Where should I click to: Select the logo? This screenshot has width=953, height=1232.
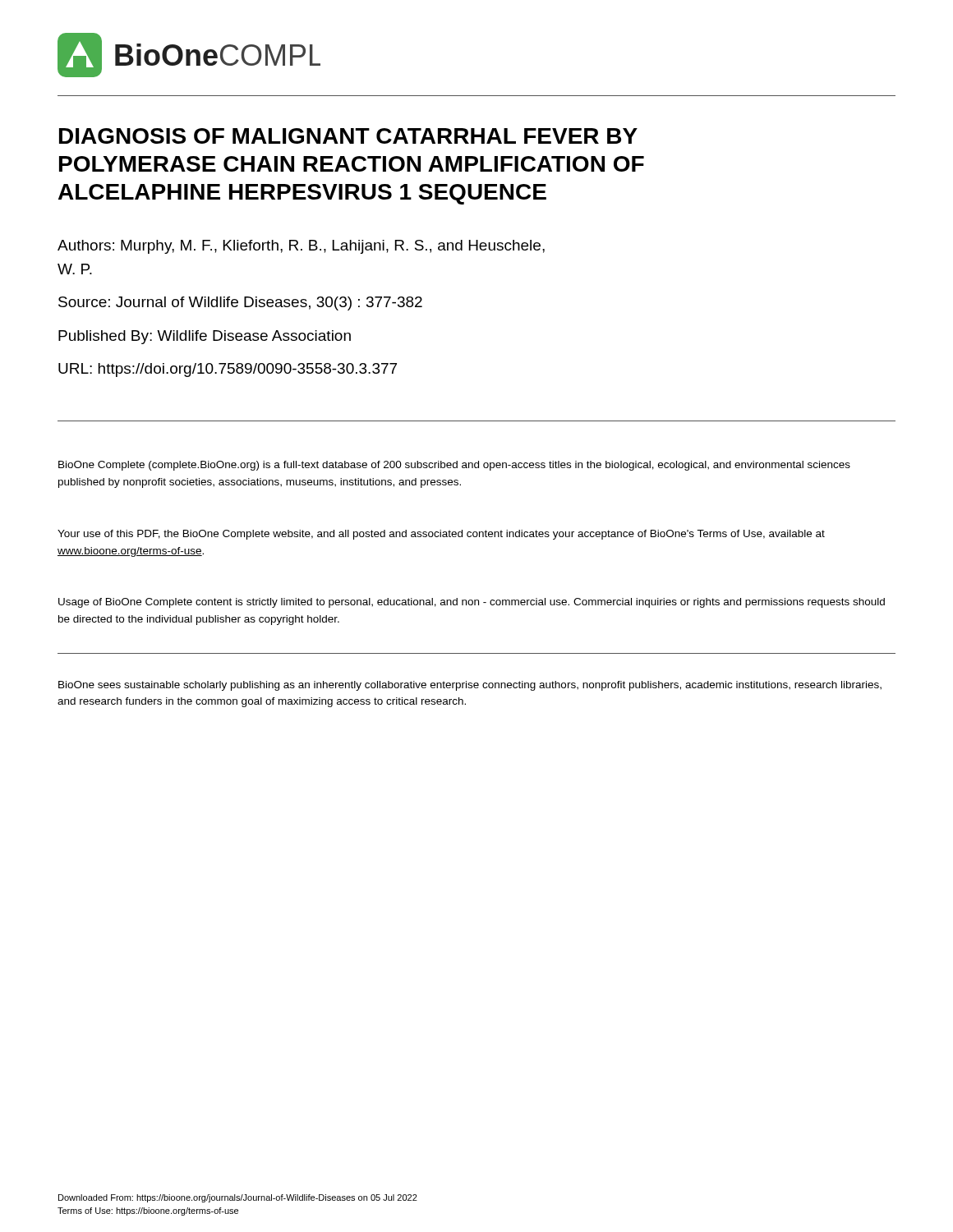[476, 48]
